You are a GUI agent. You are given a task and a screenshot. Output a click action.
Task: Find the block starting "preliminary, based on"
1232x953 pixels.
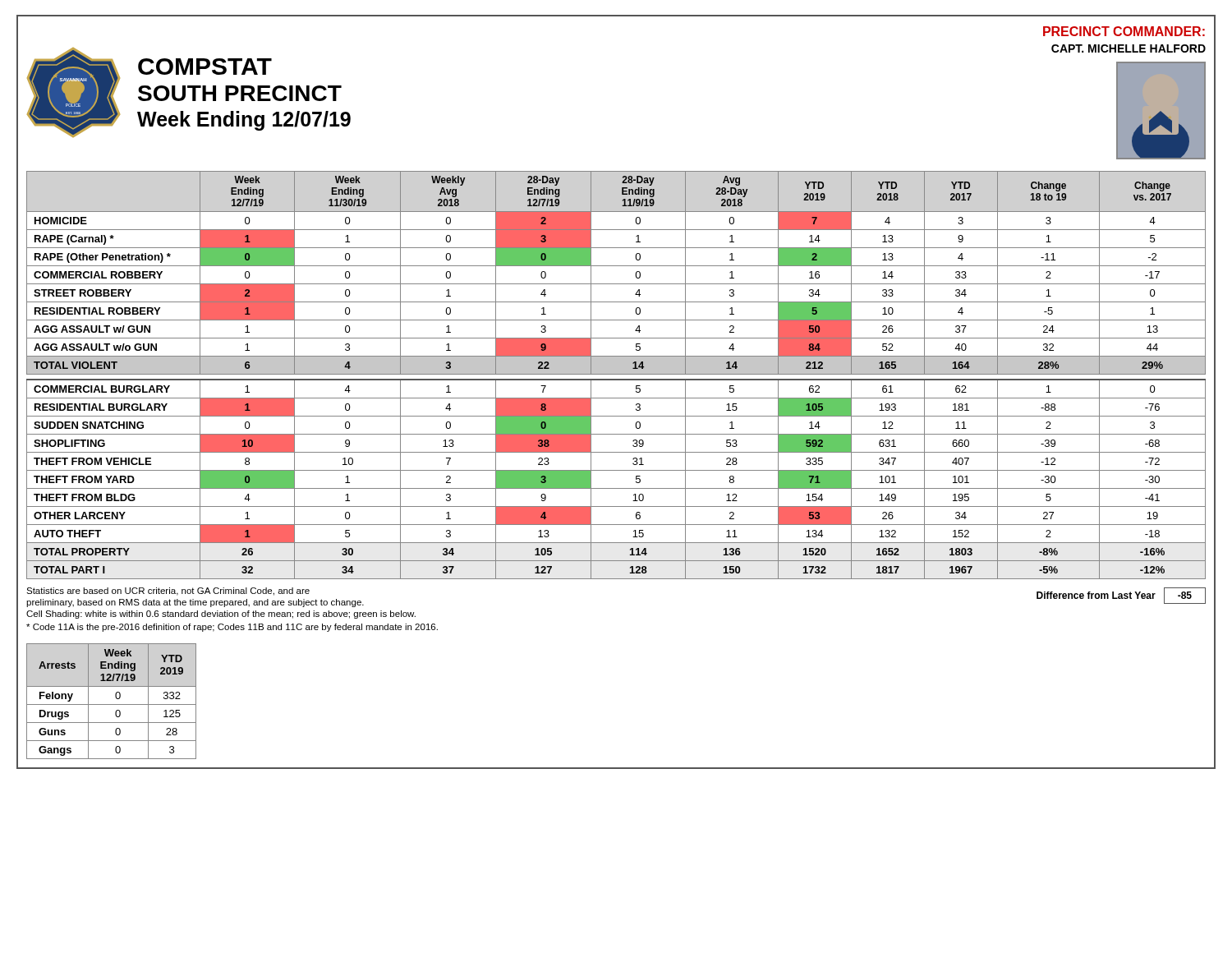point(195,602)
